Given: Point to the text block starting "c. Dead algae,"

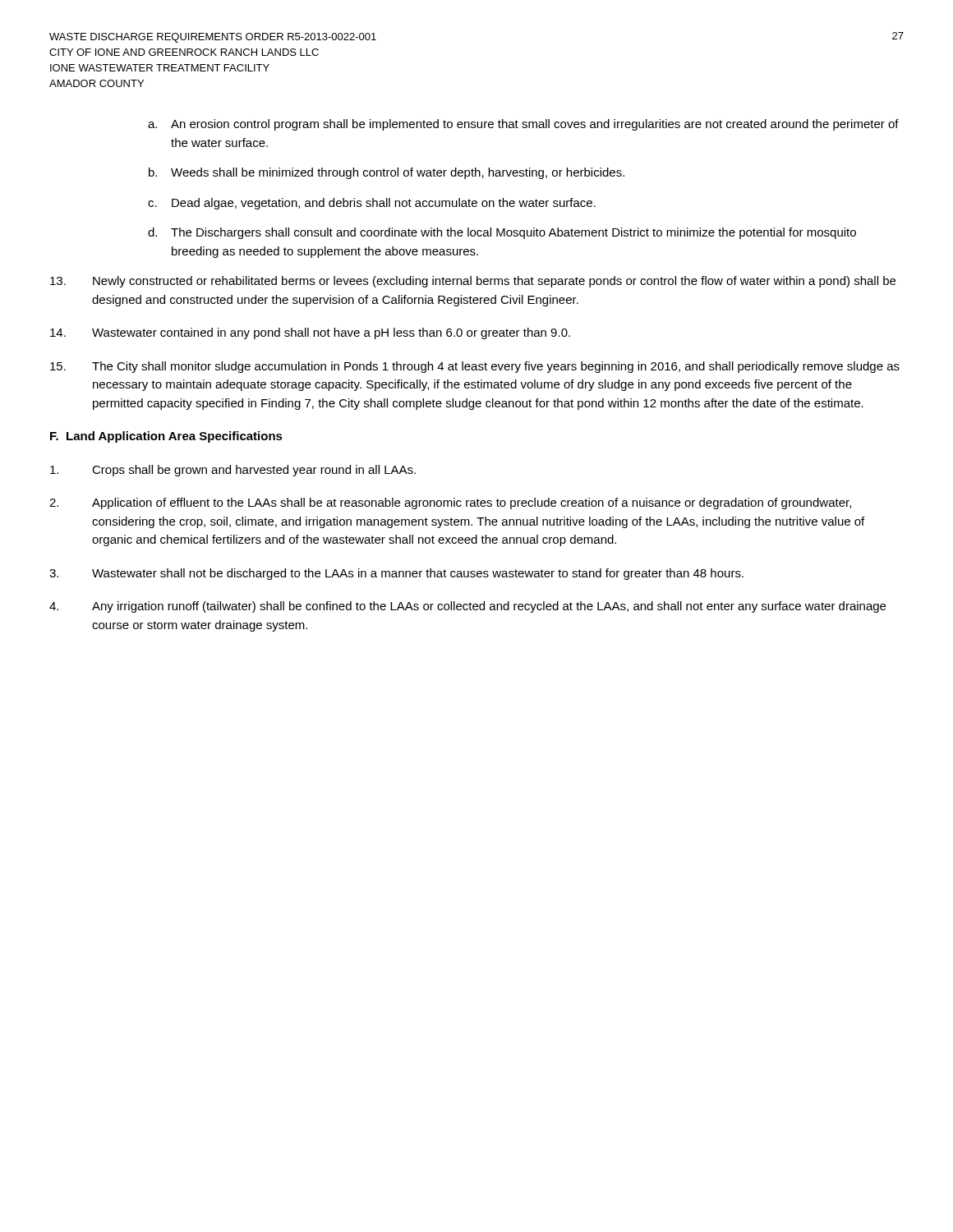Looking at the screenshot, I should 526,203.
